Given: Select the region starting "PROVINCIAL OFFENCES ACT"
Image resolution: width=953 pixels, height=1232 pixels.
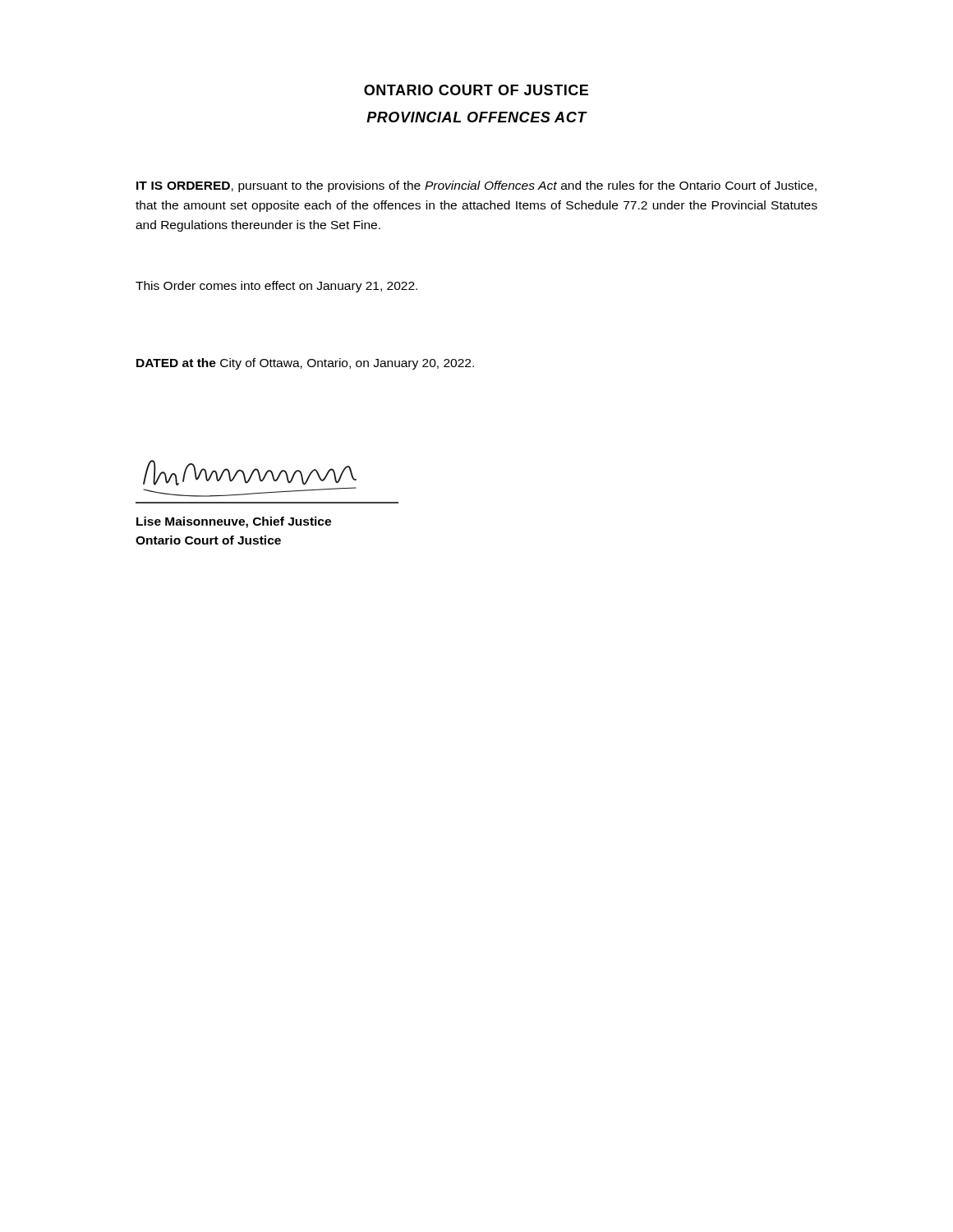Looking at the screenshot, I should click(x=476, y=117).
